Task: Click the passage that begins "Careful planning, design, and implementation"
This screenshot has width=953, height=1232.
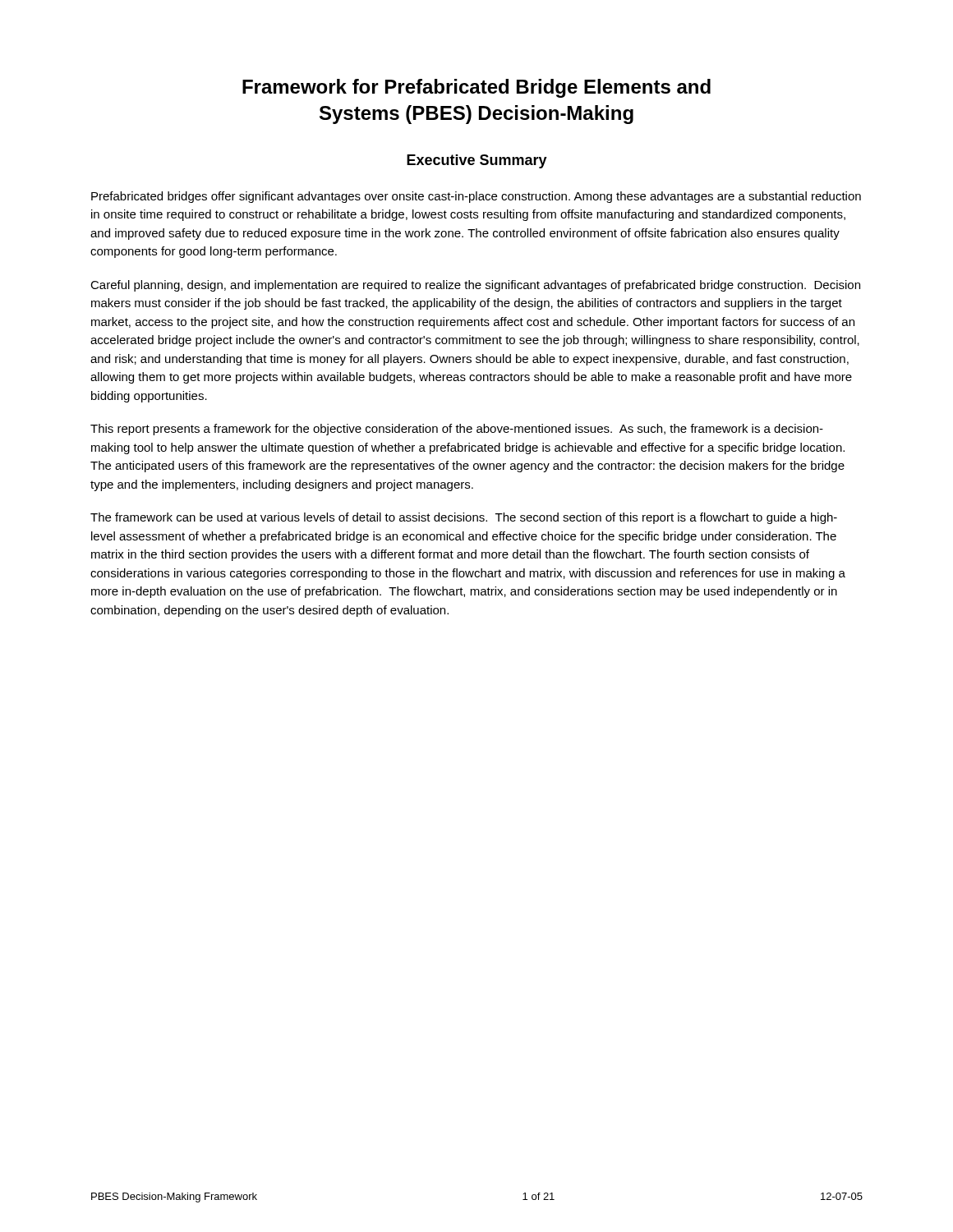Action: pos(476,340)
